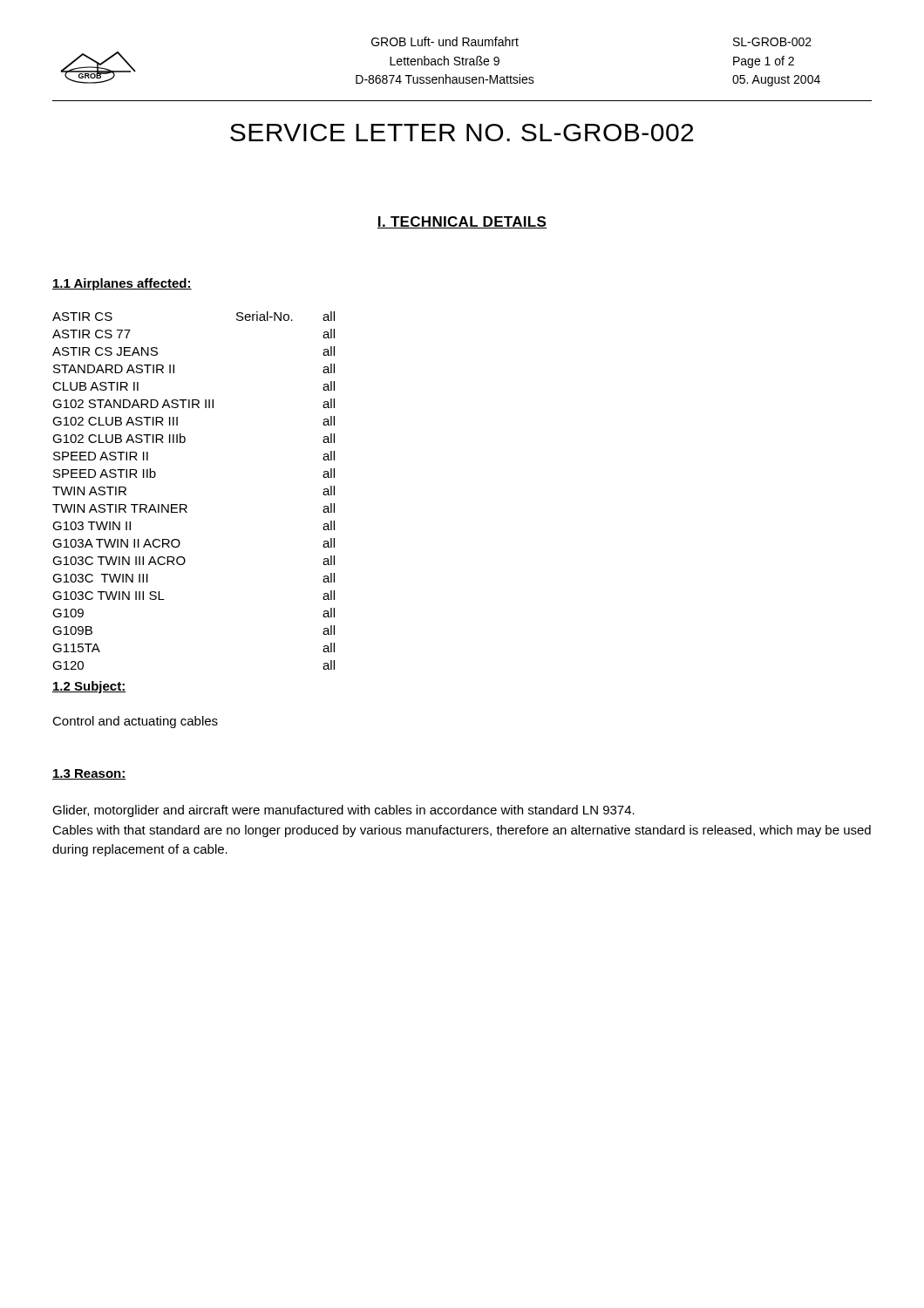Select the section header that says "I. TECHNICAL DETAILS"
924x1308 pixels.
[x=462, y=222]
